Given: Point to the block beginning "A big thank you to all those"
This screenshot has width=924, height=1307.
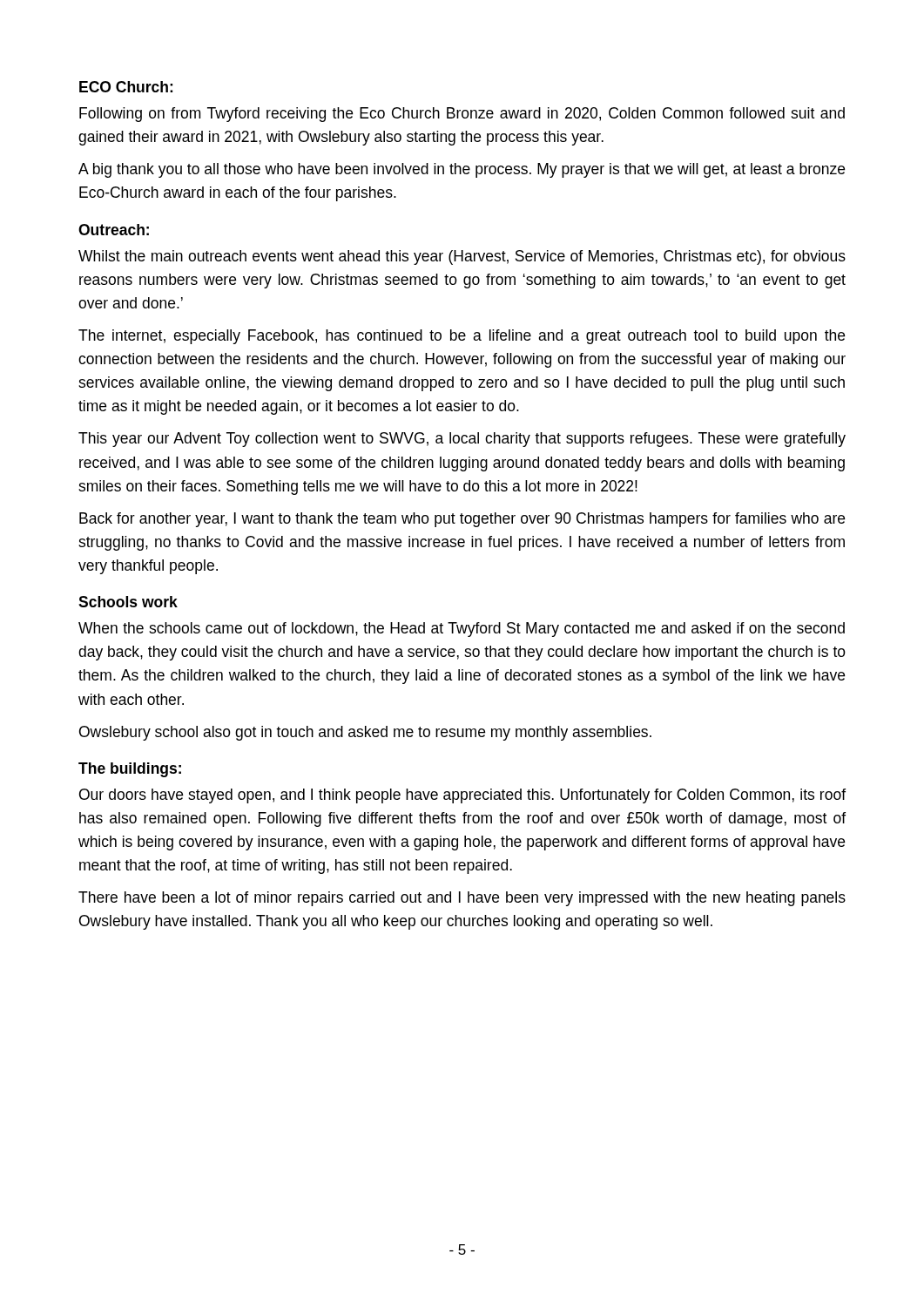Looking at the screenshot, I should [x=462, y=181].
